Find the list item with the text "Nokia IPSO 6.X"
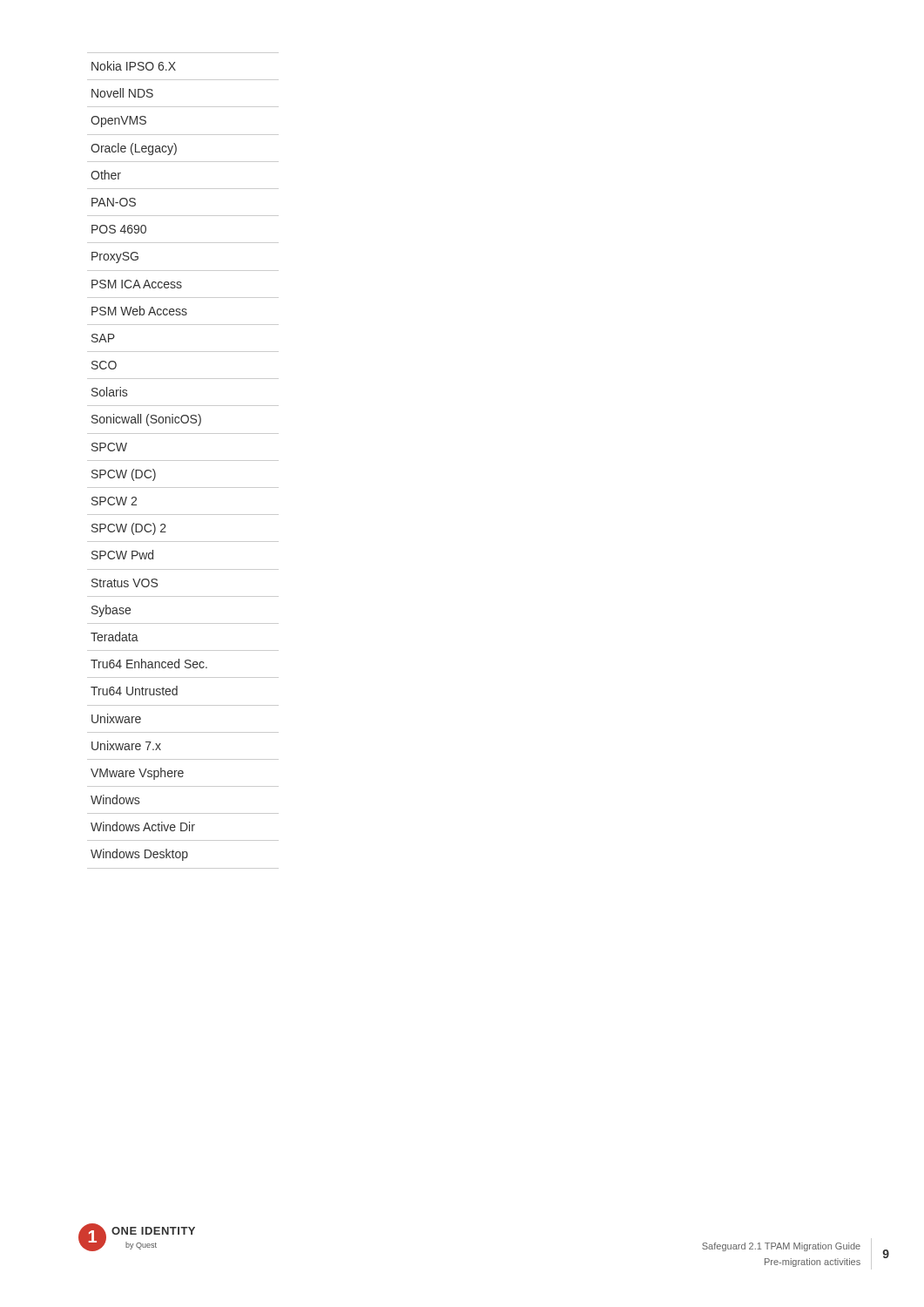The width and height of the screenshot is (924, 1307). click(183, 66)
